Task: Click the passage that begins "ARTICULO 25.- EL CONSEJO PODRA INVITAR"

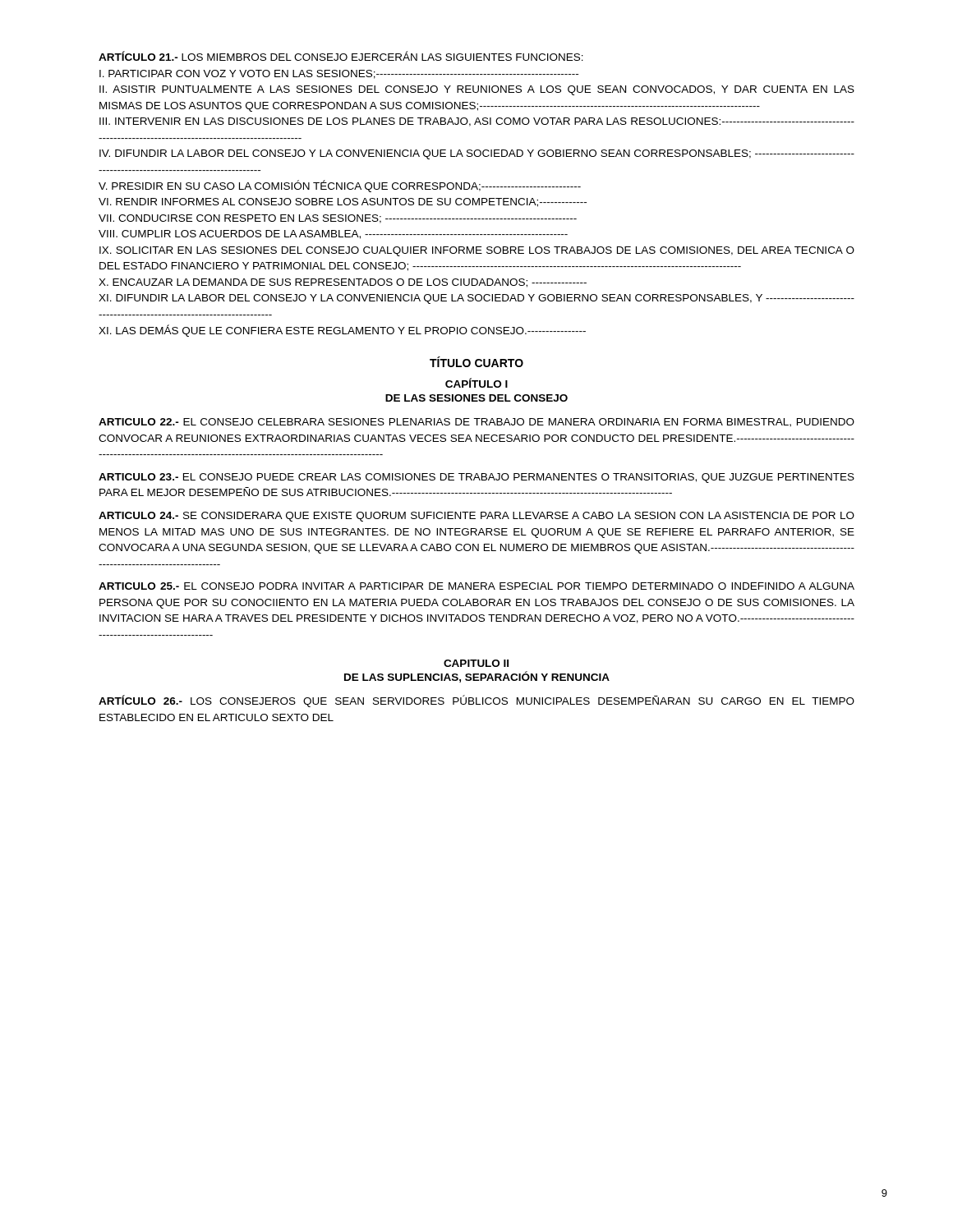Action: click(476, 610)
